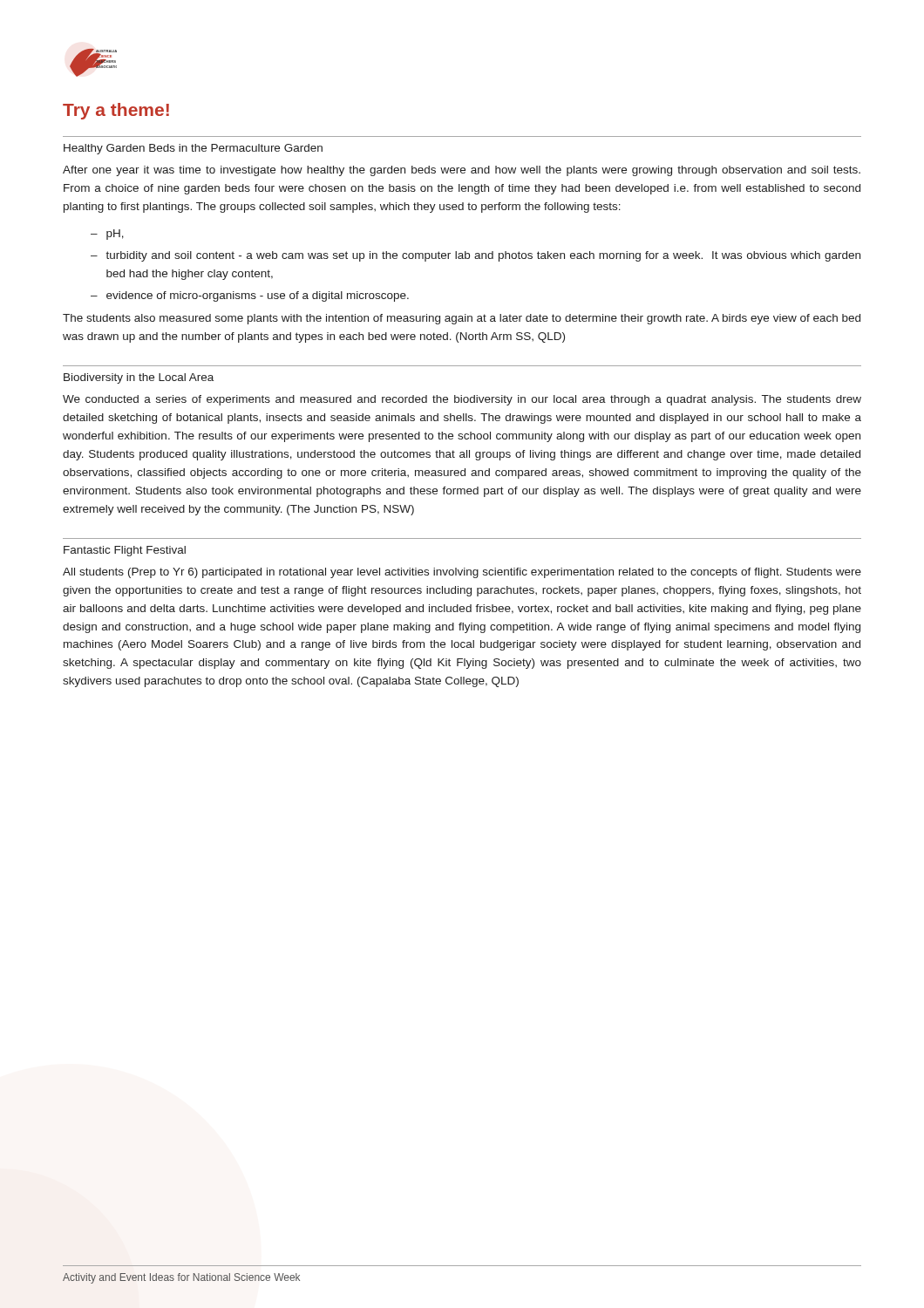Click on the title with the text "Try a theme!"
Image resolution: width=924 pixels, height=1308 pixels.
117,109
